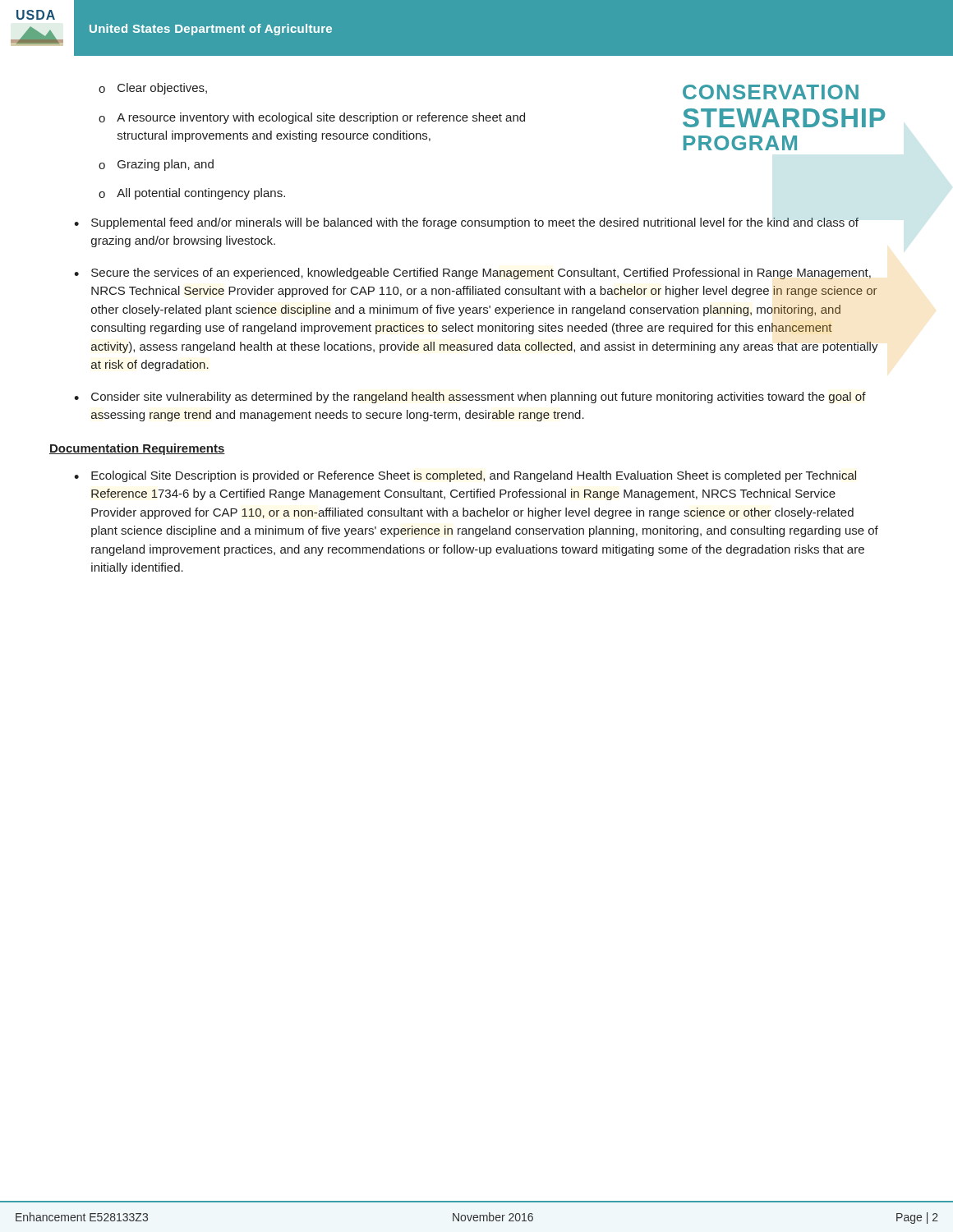Find the logo
Image resolution: width=953 pixels, height=1232 pixels.
793,118
